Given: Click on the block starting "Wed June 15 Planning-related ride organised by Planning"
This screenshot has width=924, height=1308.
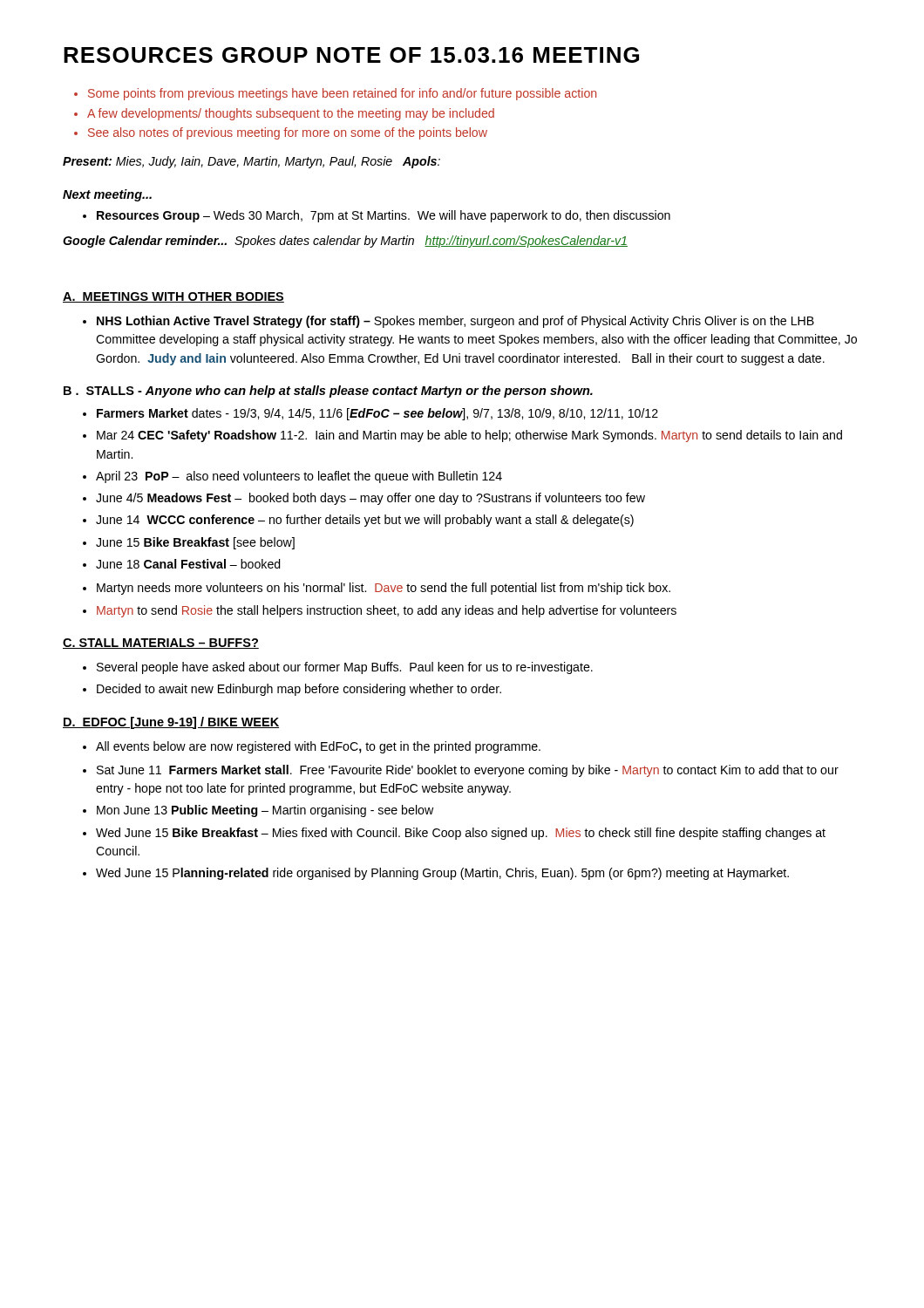Looking at the screenshot, I should tap(443, 873).
